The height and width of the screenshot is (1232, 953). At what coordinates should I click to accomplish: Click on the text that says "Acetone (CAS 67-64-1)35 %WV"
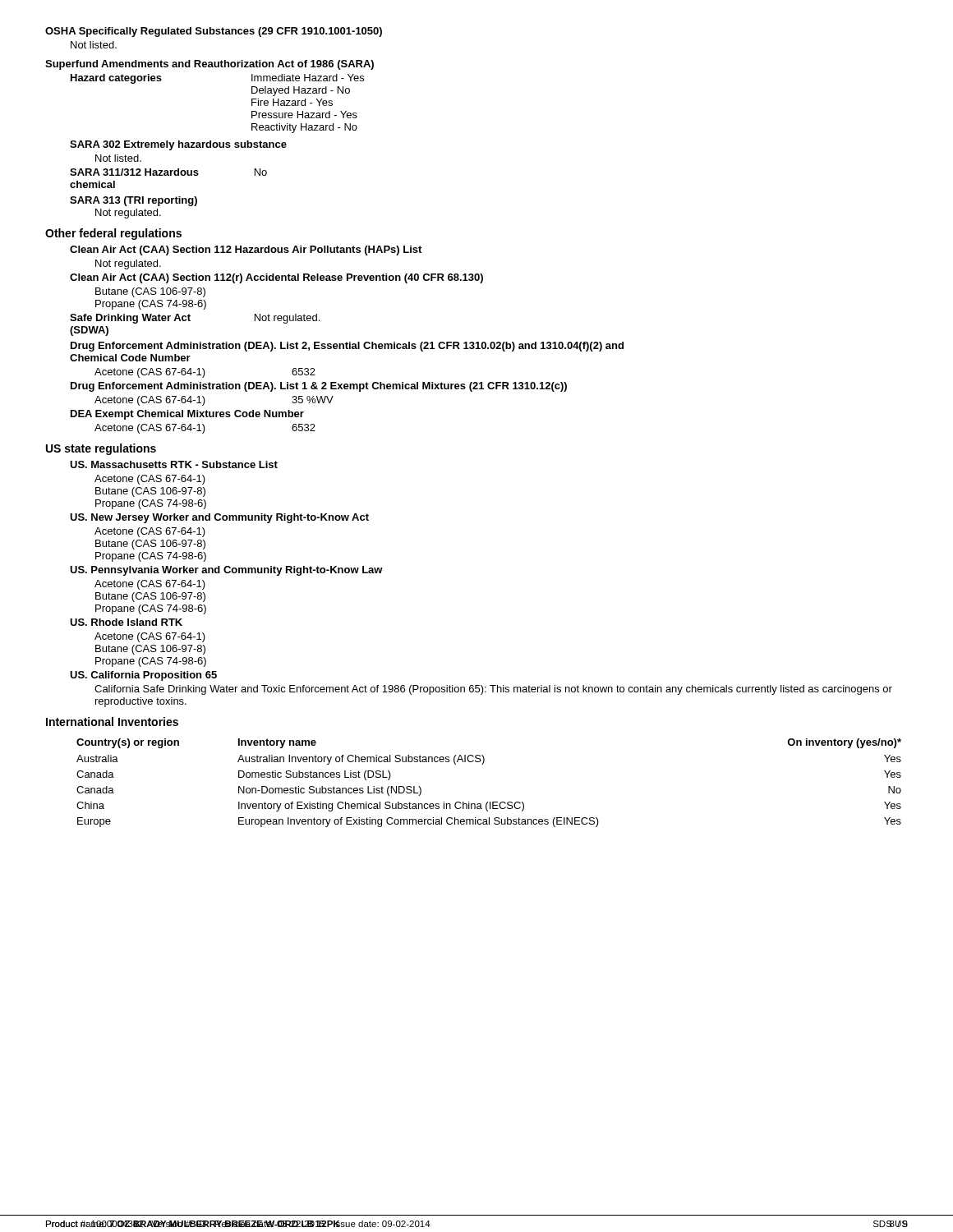tap(214, 400)
